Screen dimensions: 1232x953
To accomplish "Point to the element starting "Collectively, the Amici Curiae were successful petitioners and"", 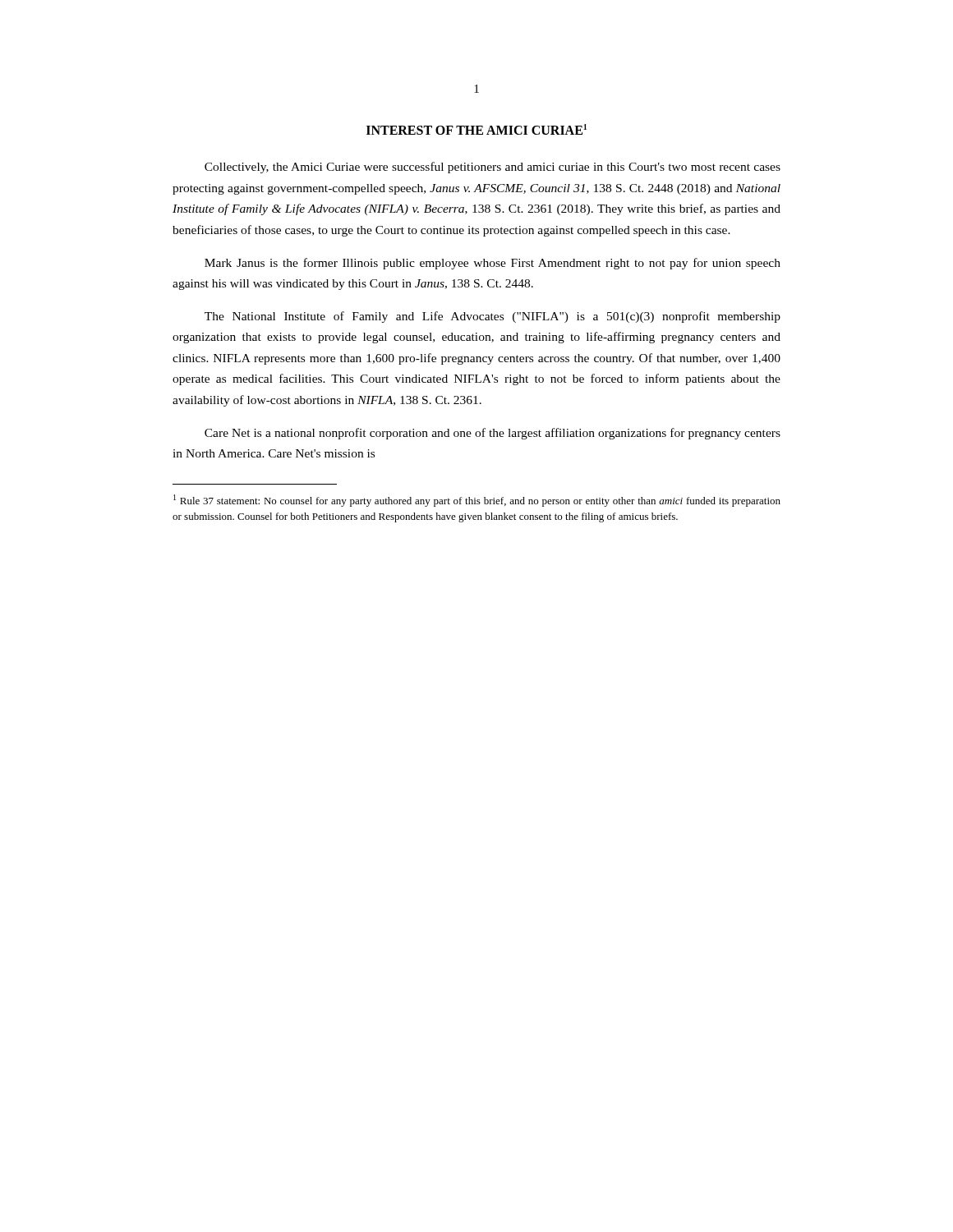I will [x=476, y=198].
